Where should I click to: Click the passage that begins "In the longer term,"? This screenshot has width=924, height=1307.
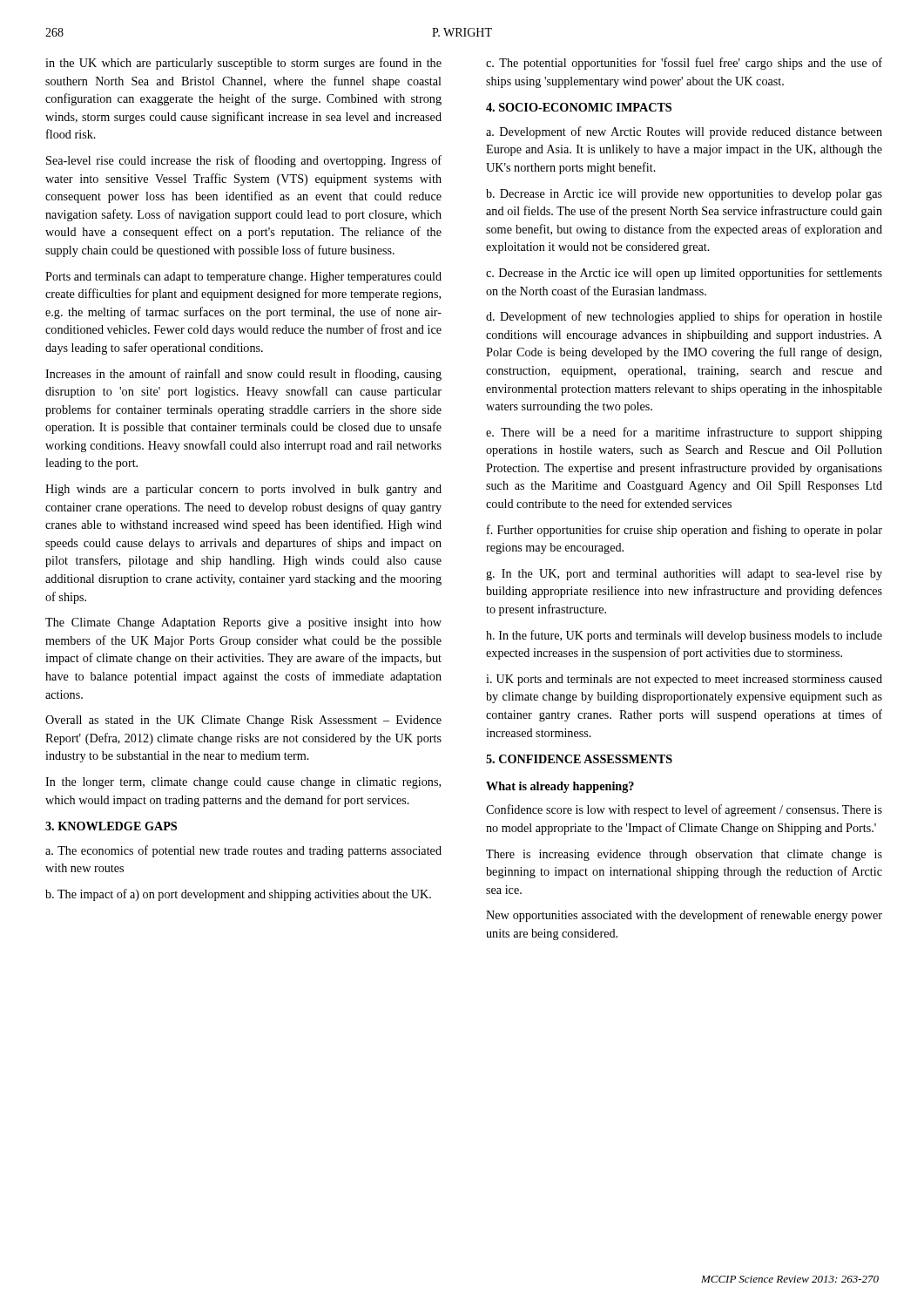coord(243,791)
